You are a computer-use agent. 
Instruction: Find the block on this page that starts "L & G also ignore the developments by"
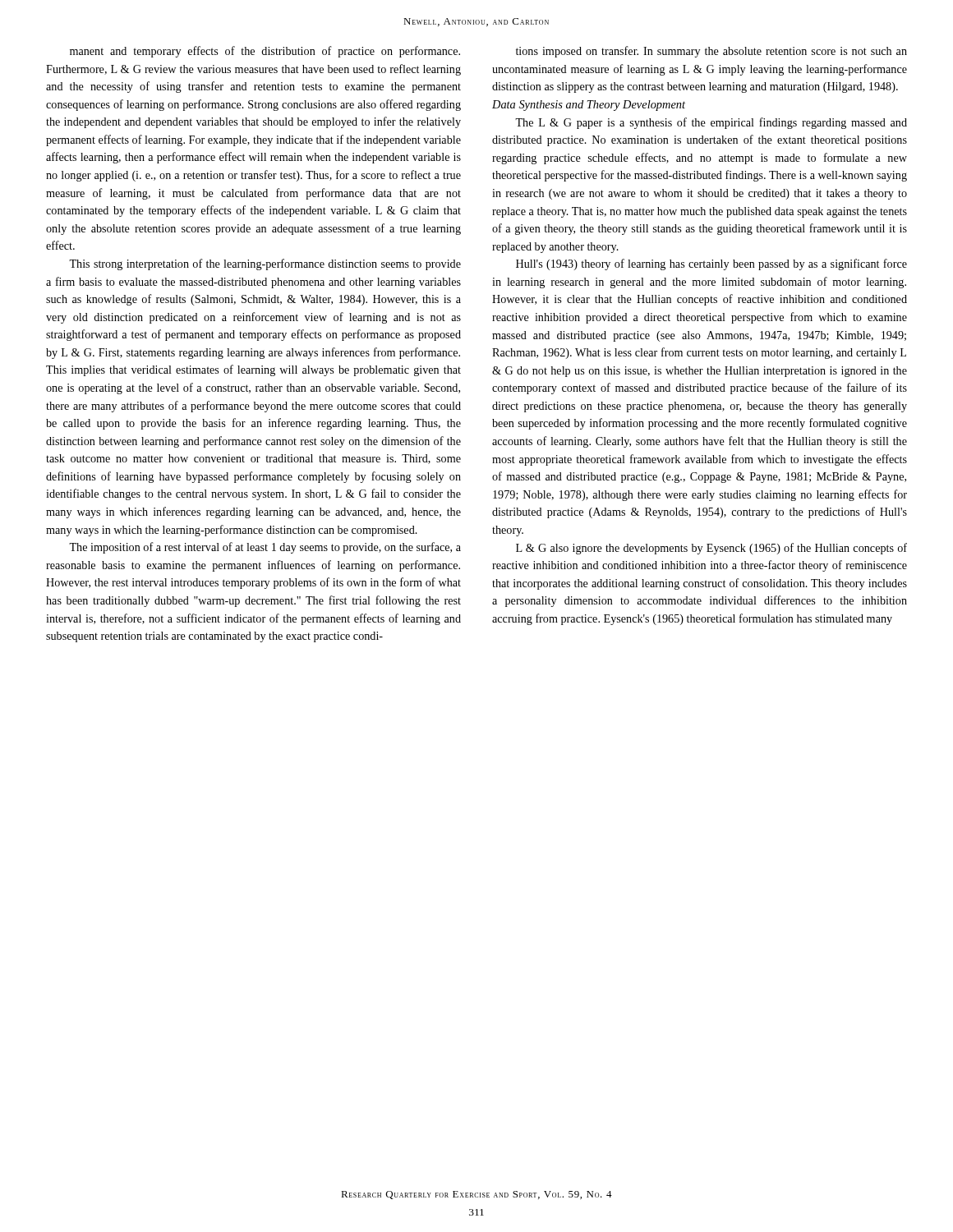(700, 583)
